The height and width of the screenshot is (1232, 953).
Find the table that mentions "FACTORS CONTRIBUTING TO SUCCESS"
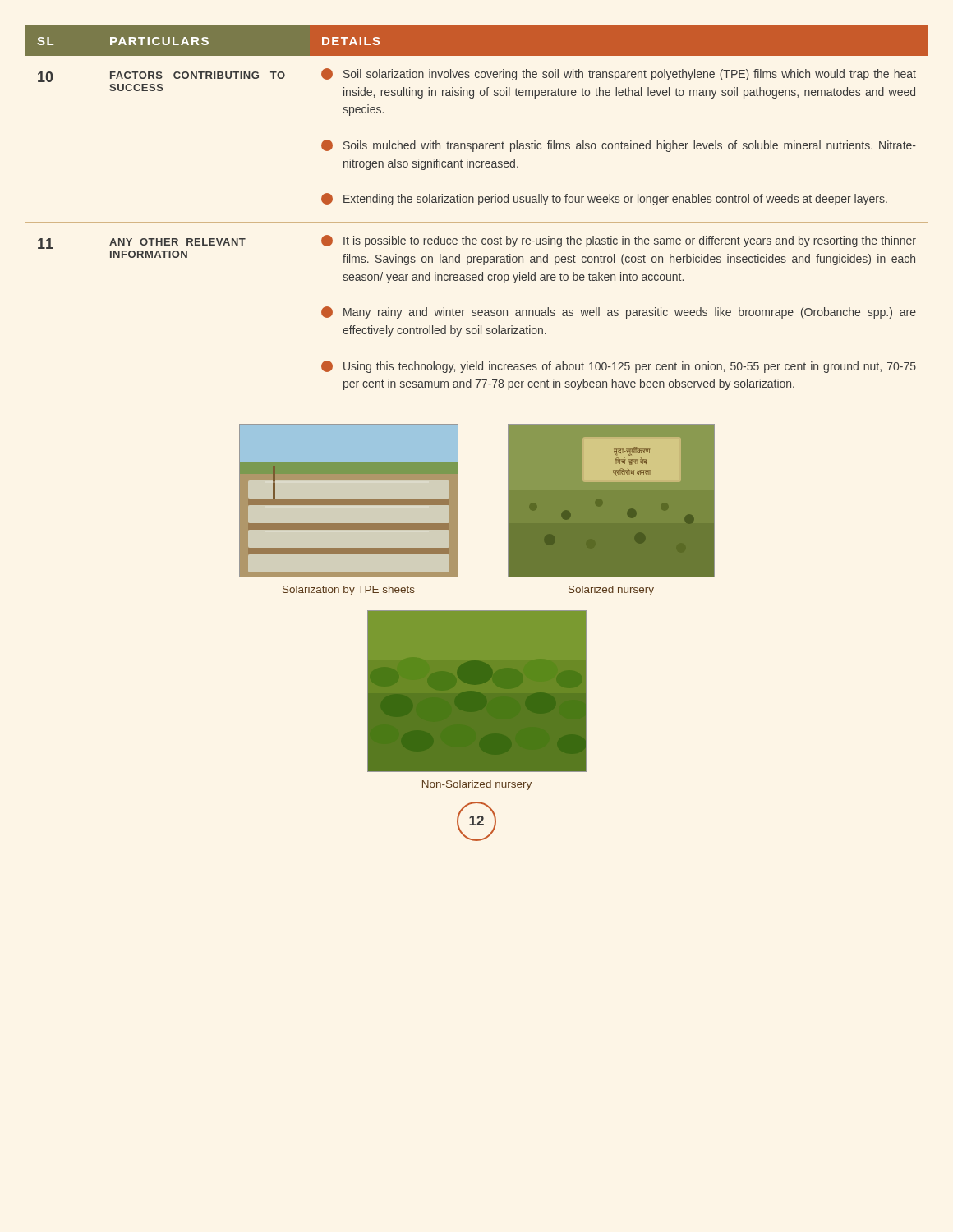(x=476, y=216)
